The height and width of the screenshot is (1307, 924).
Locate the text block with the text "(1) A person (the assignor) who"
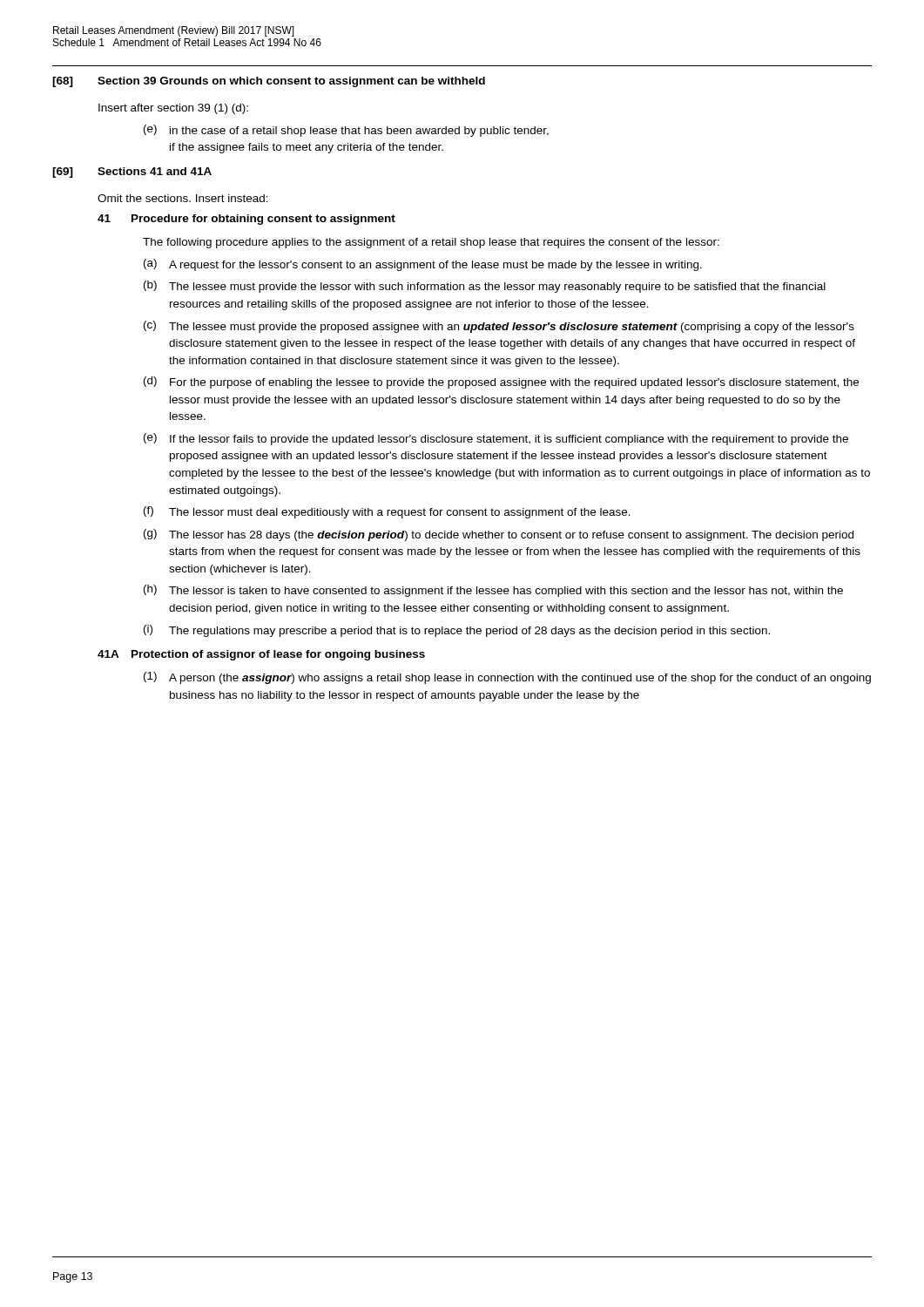(507, 686)
